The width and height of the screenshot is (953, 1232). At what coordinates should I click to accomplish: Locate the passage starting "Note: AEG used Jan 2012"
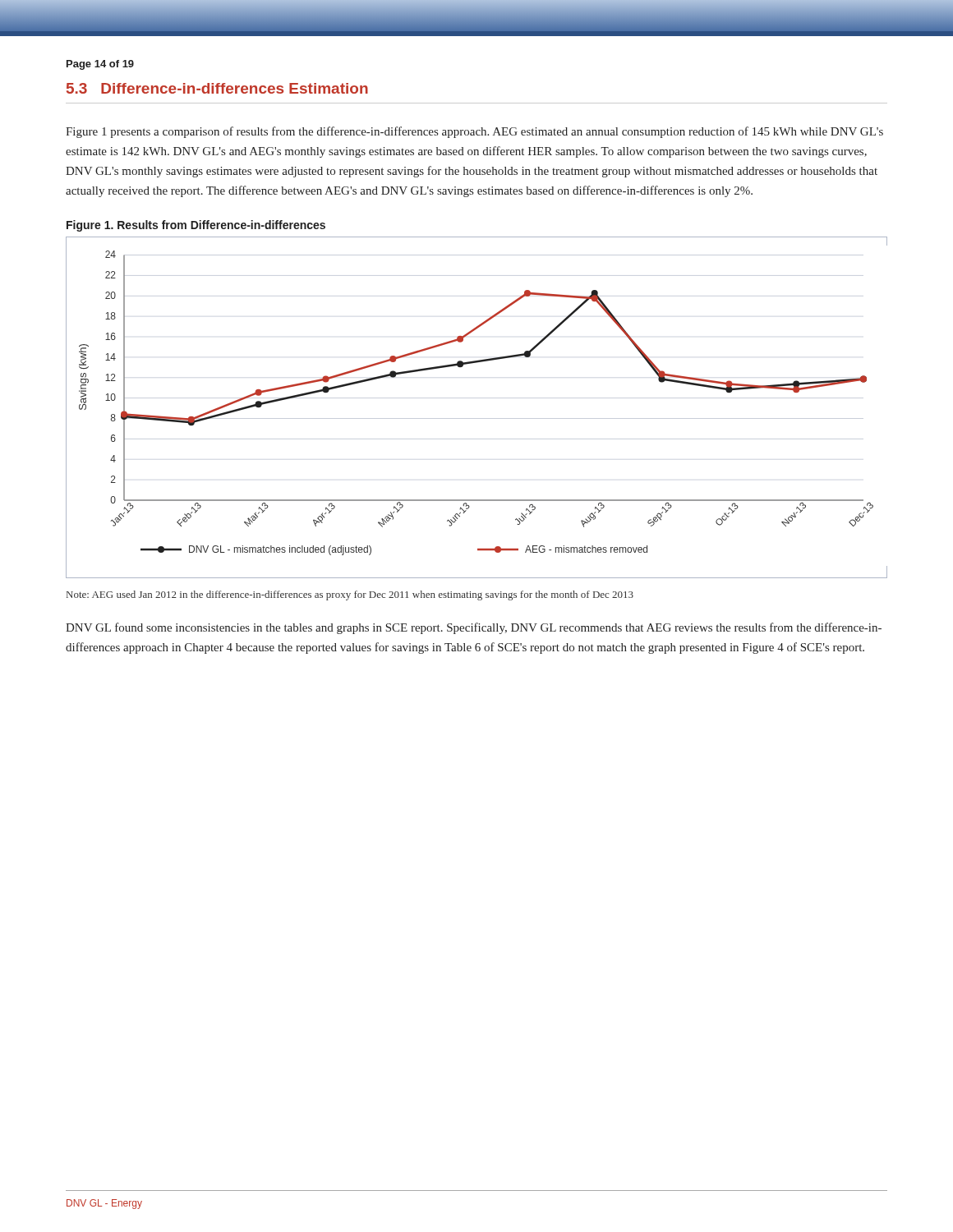pyautogui.click(x=350, y=594)
